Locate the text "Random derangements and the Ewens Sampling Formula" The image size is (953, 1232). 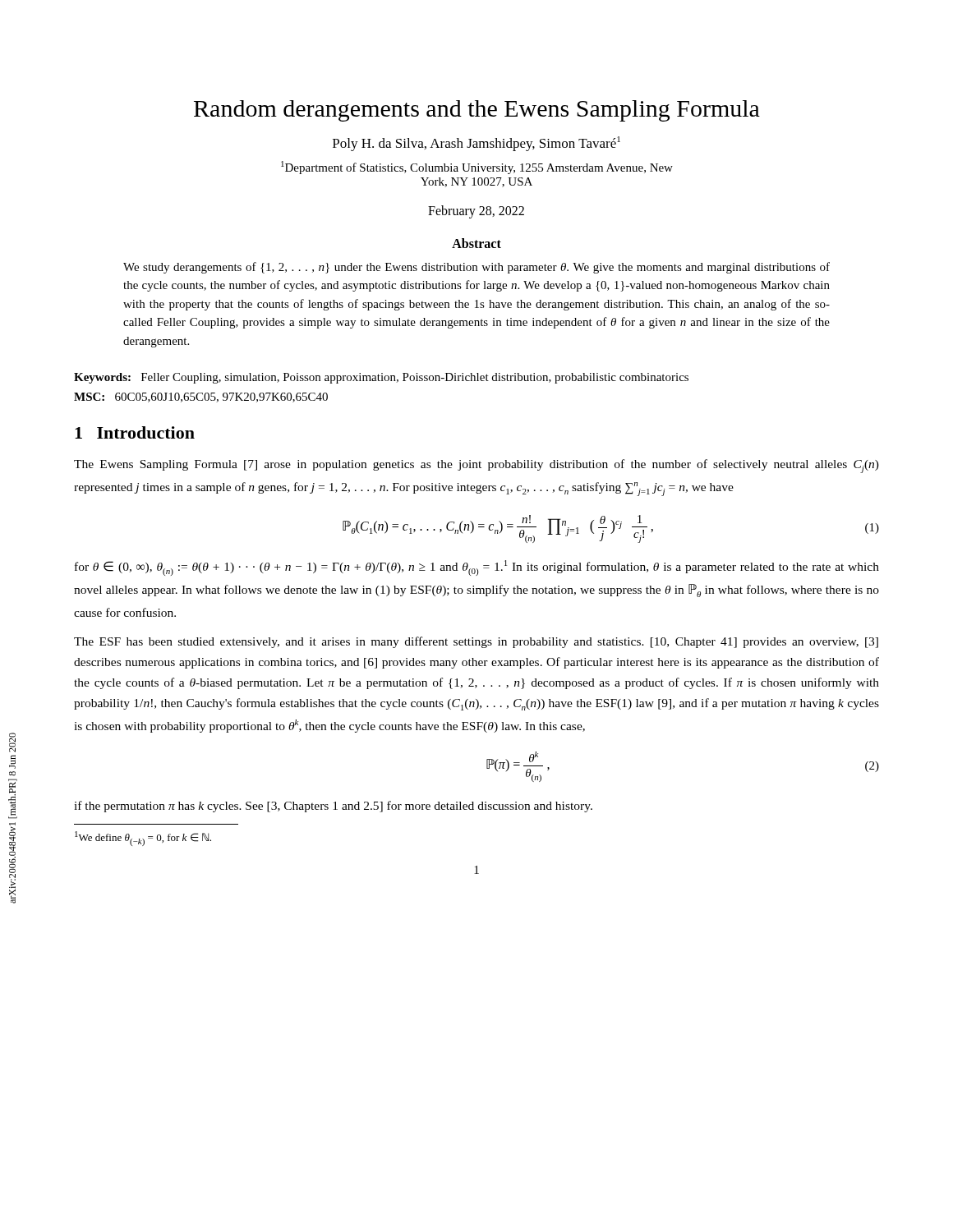click(476, 108)
